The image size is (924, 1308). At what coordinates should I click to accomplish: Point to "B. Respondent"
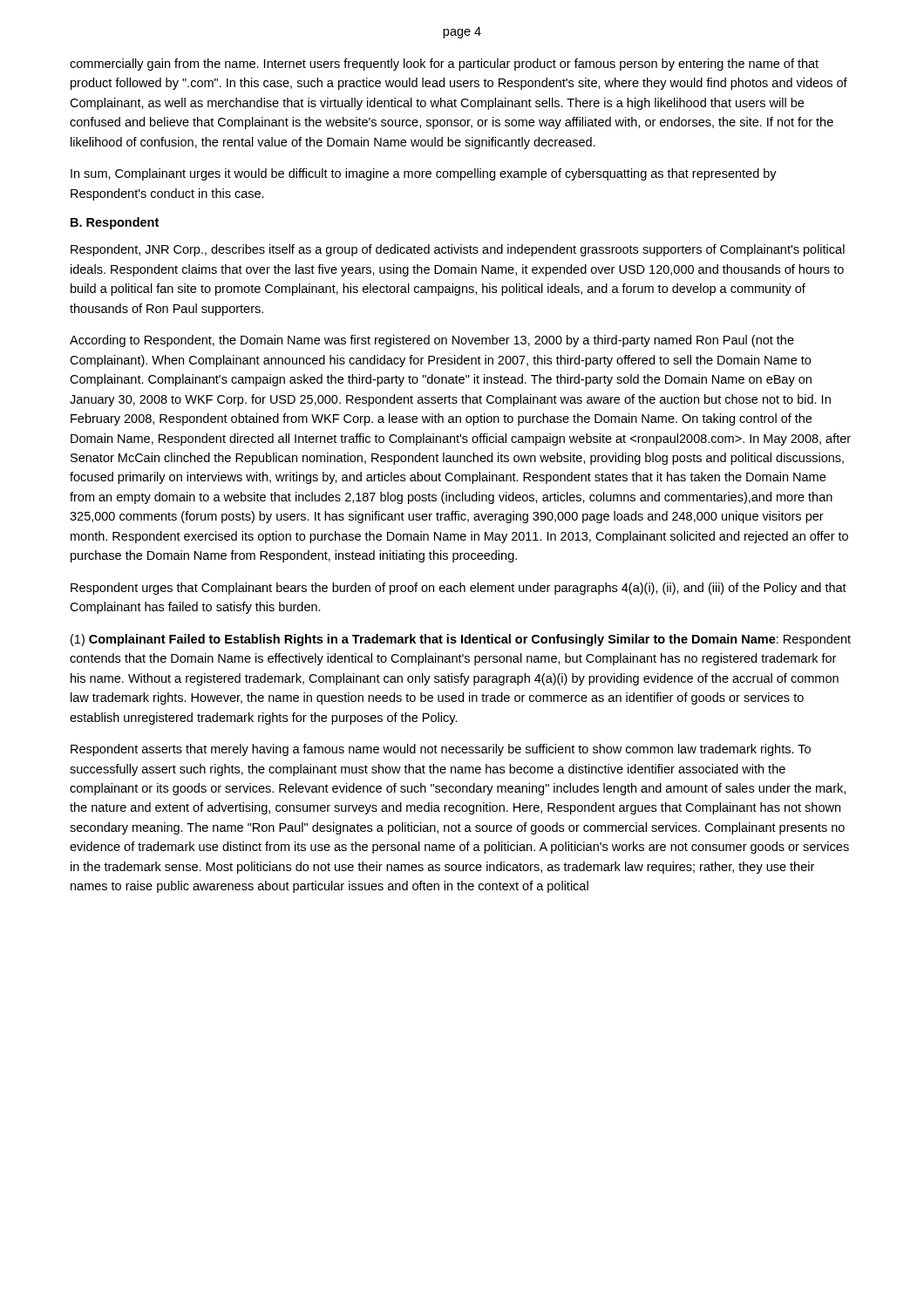(114, 223)
